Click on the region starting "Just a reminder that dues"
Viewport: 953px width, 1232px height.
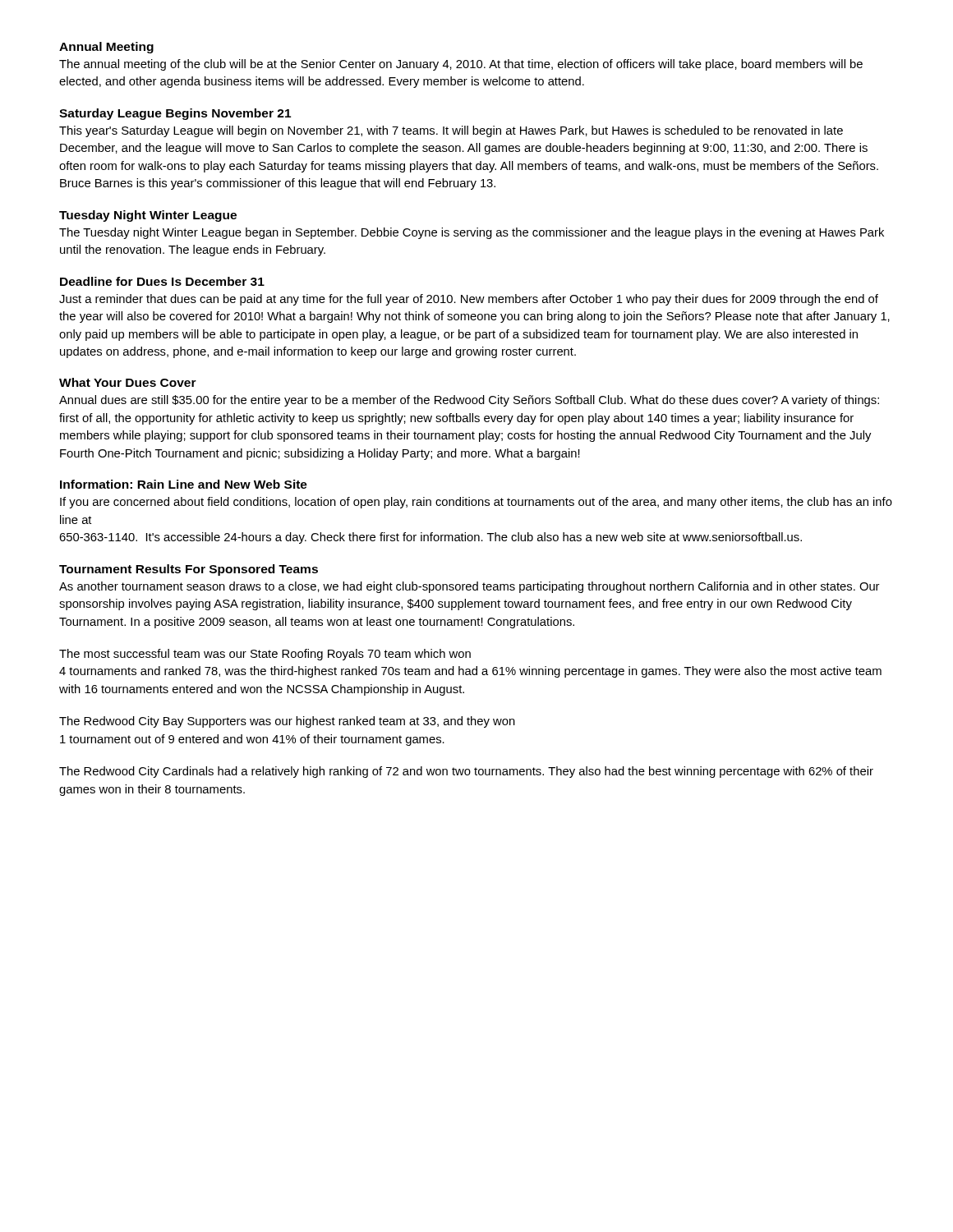pos(475,325)
